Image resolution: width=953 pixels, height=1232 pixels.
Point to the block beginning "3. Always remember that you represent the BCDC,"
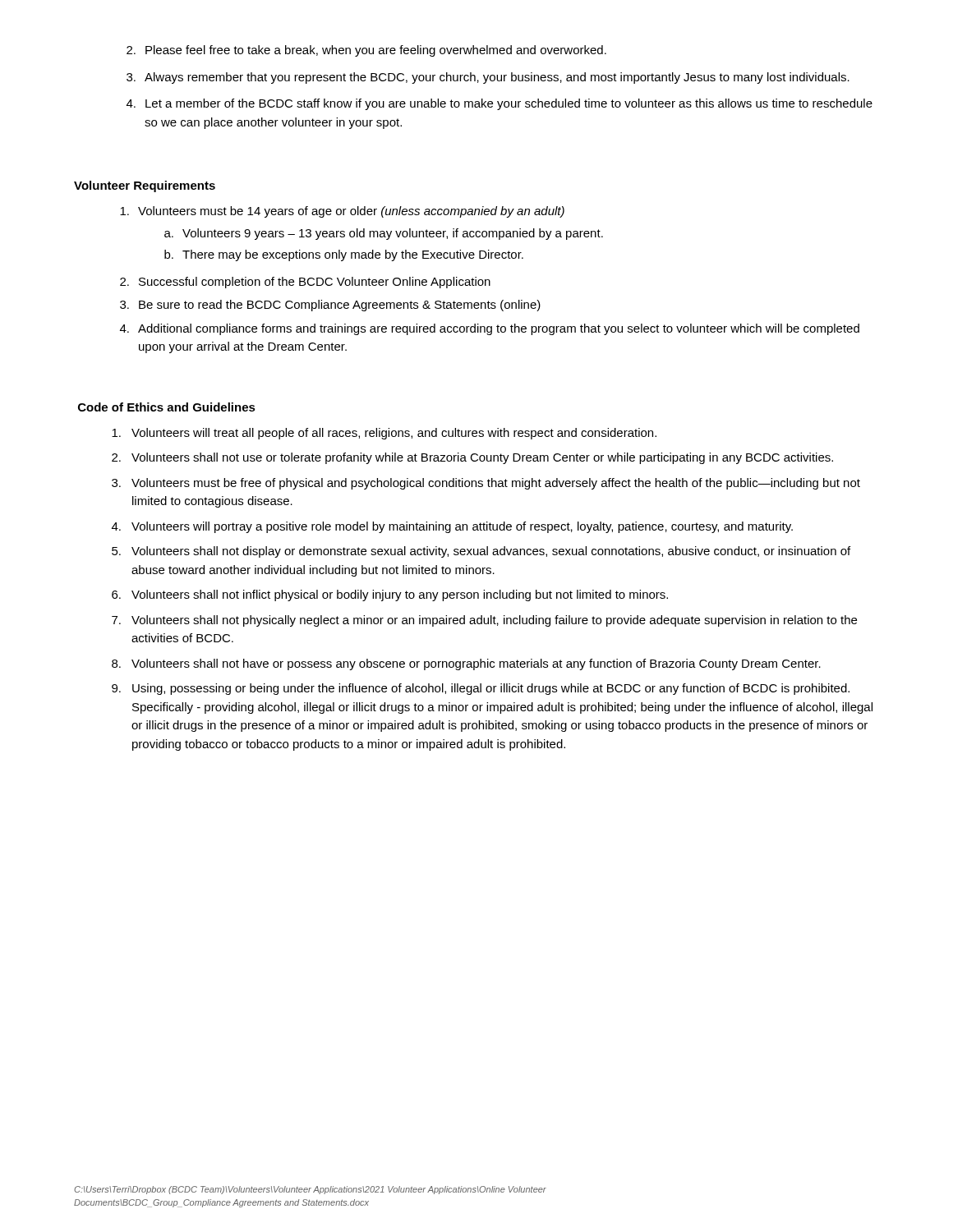coord(493,77)
